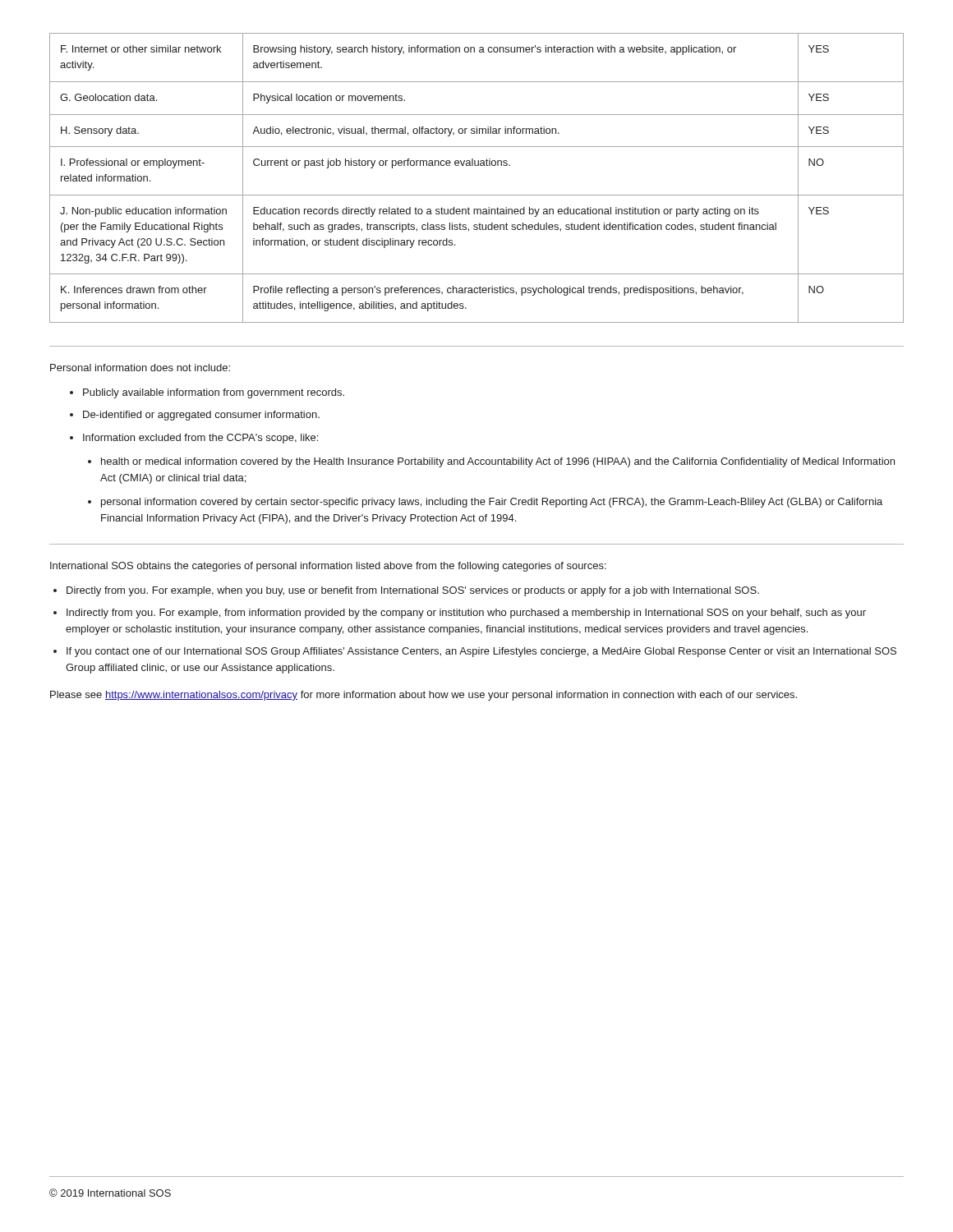Find the text block that says "Please see https://www.internationalsos.com/privacy for more information"
Image resolution: width=953 pixels, height=1232 pixels.
pyautogui.click(x=476, y=695)
